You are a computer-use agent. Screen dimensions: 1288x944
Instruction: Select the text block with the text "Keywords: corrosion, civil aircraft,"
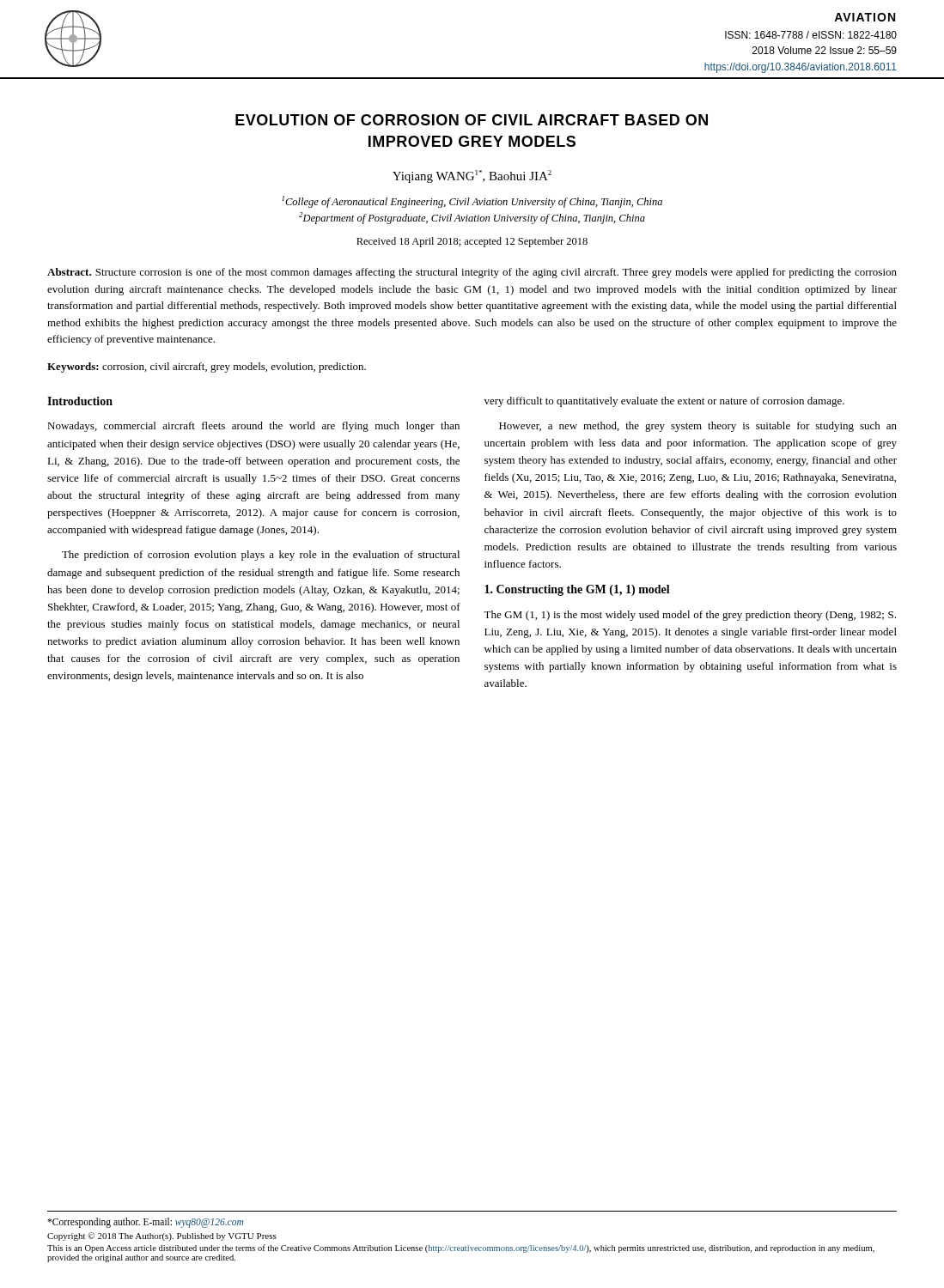click(x=207, y=366)
